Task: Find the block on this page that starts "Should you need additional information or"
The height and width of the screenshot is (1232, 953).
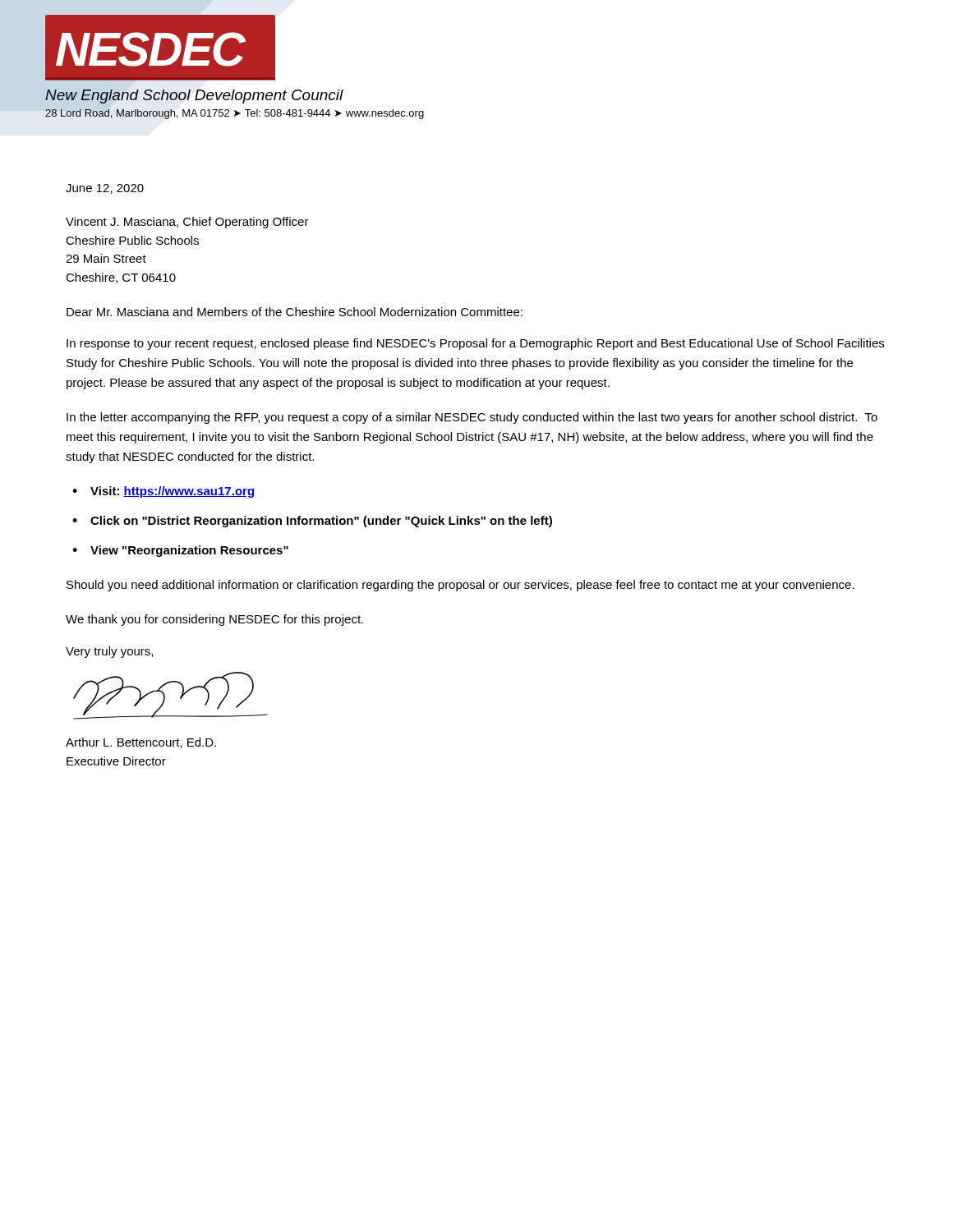Action: (460, 584)
